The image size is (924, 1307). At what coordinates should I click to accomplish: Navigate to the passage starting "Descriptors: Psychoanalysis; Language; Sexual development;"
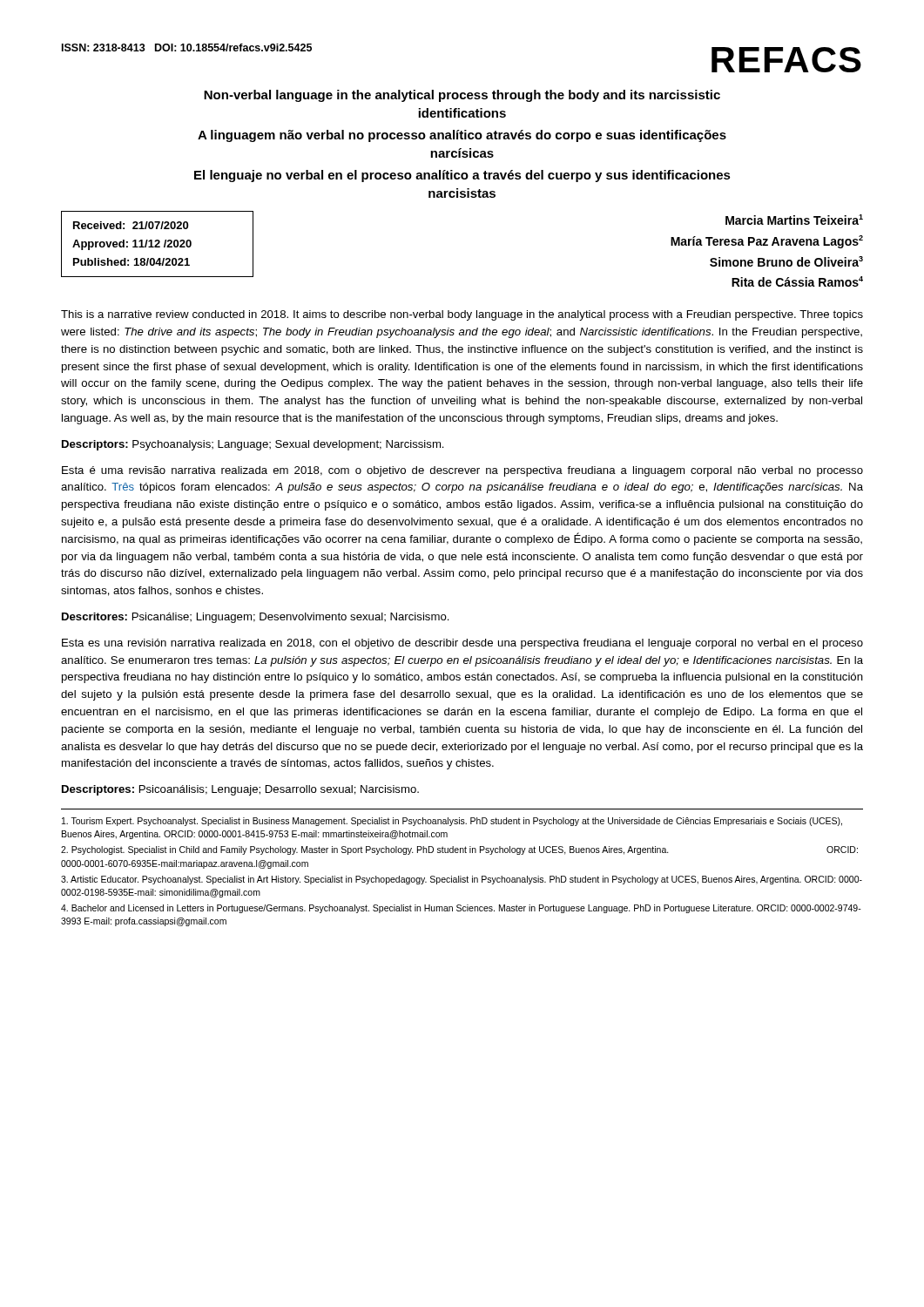pos(253,444)
